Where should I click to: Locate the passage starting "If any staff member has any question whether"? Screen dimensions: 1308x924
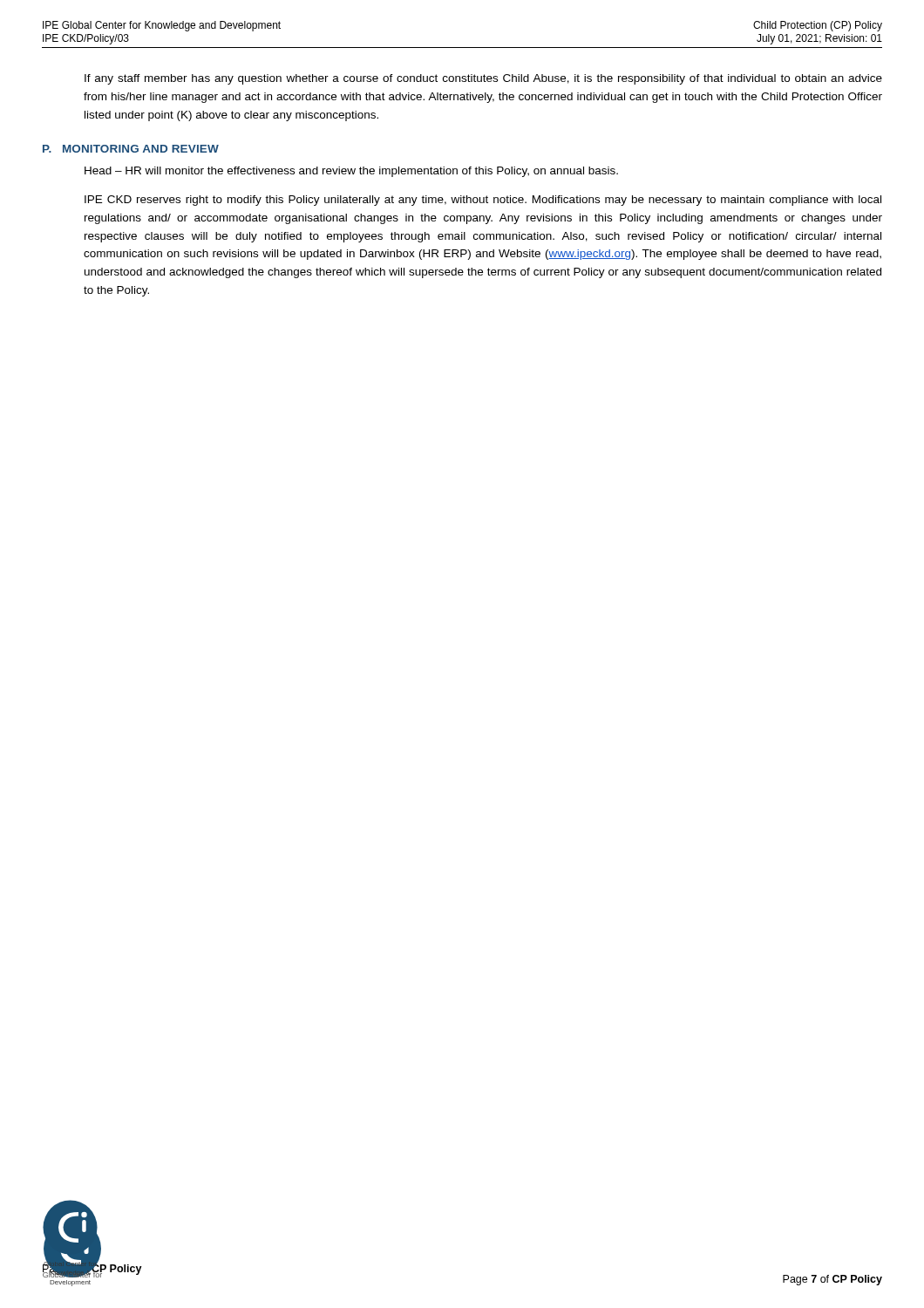[483, 96]
